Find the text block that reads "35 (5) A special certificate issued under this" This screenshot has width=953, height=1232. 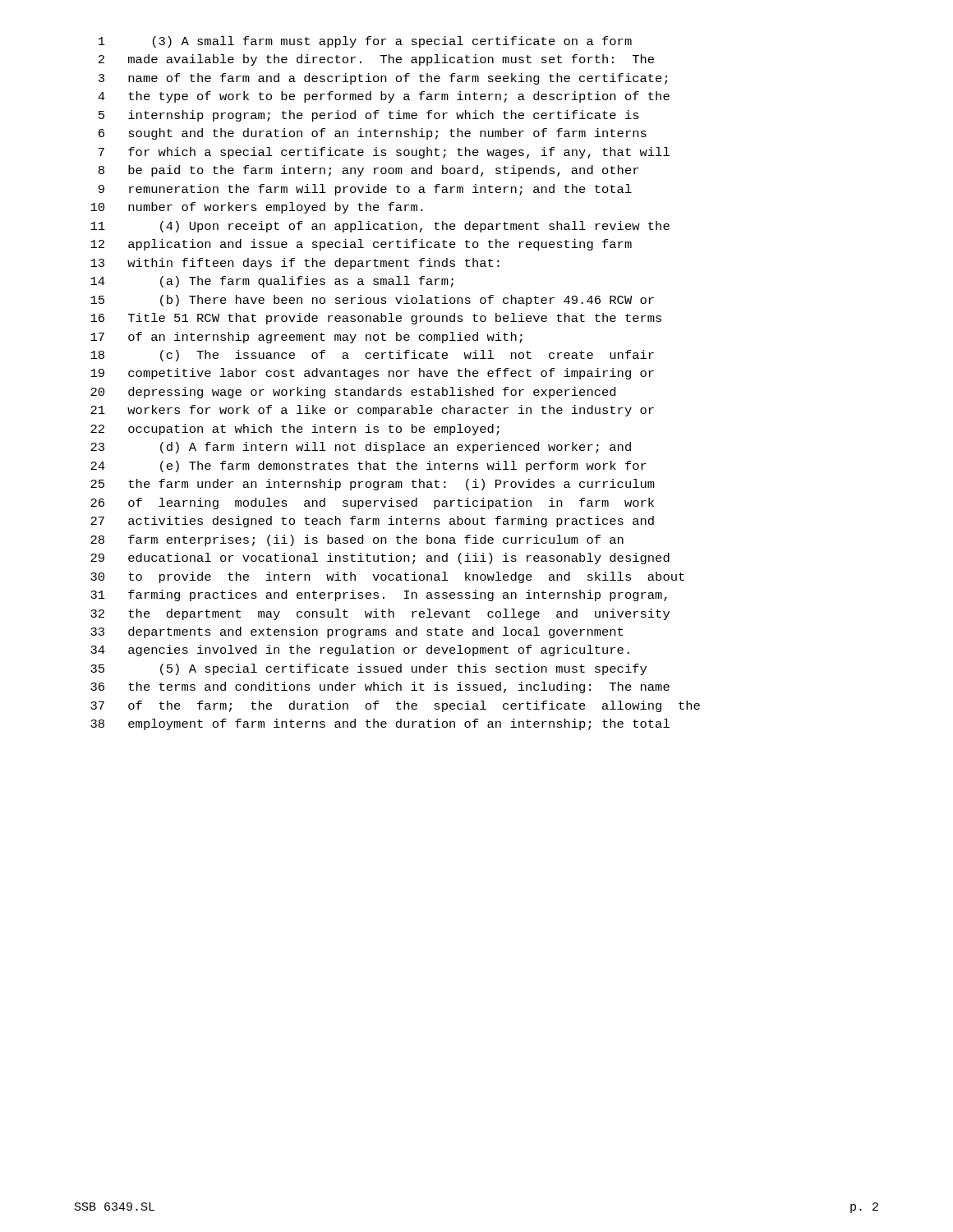click(x=476, y=697)
